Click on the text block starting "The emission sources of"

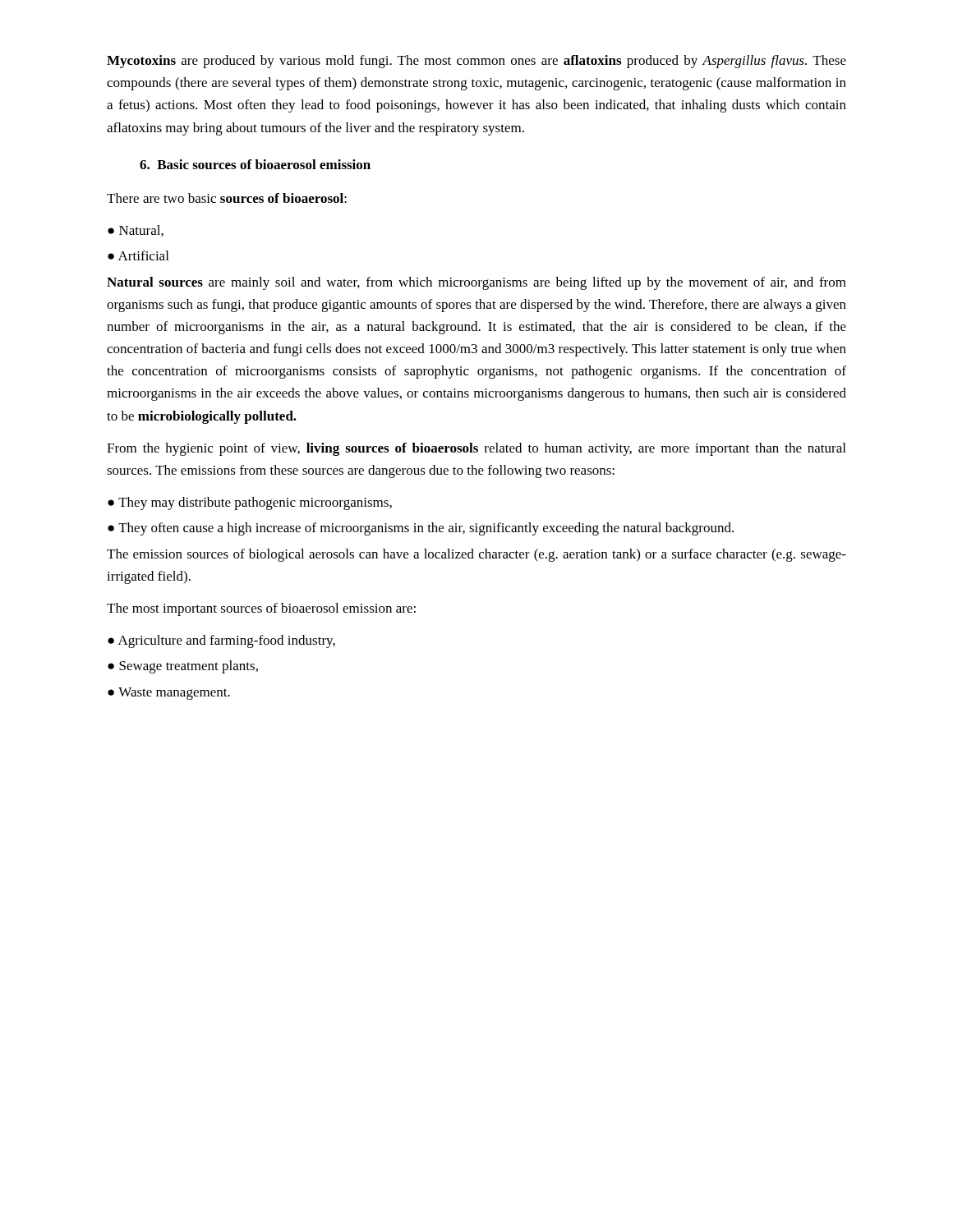click(476, 565)
